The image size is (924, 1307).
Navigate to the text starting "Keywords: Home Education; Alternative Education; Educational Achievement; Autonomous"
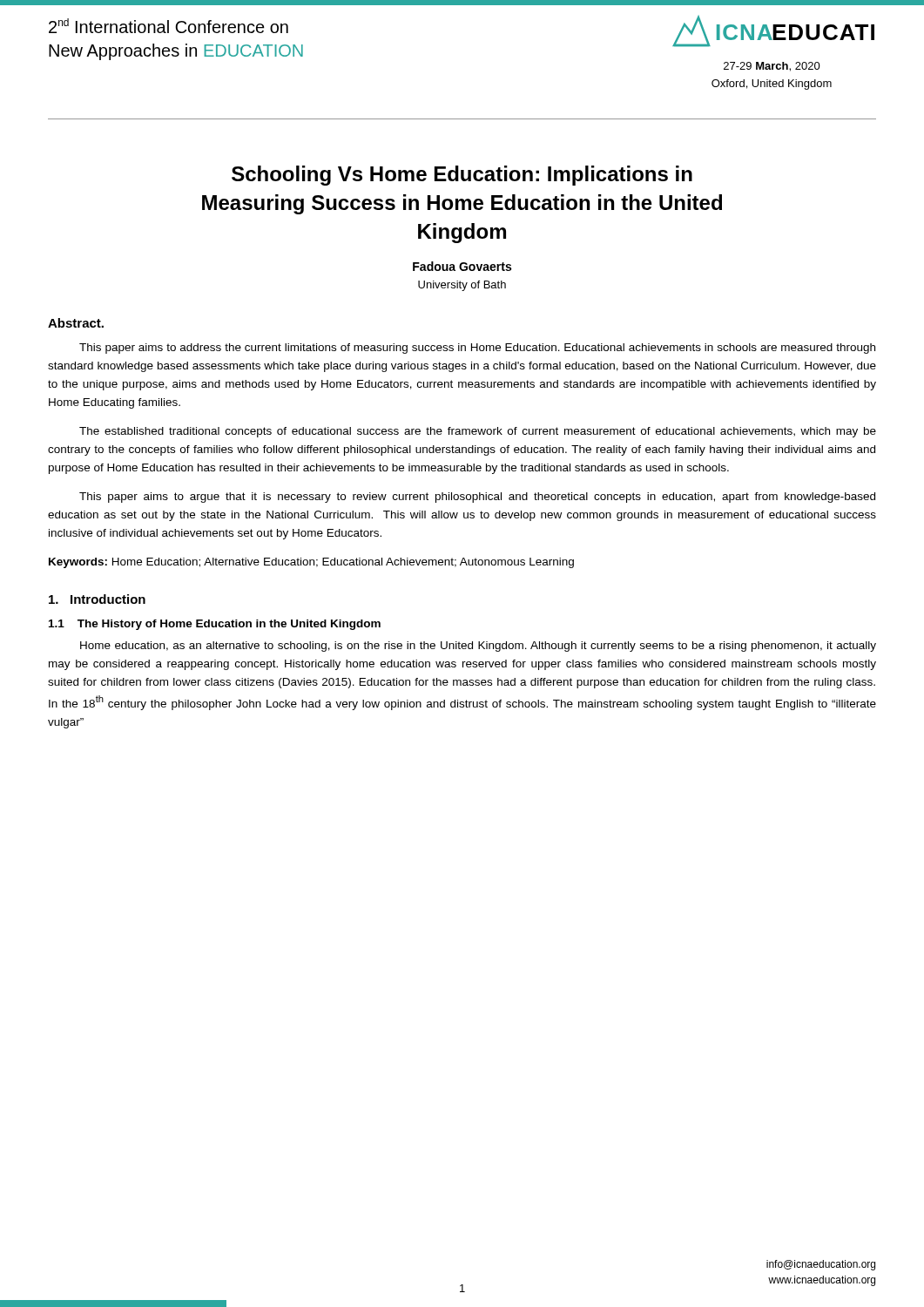[311, 561]
